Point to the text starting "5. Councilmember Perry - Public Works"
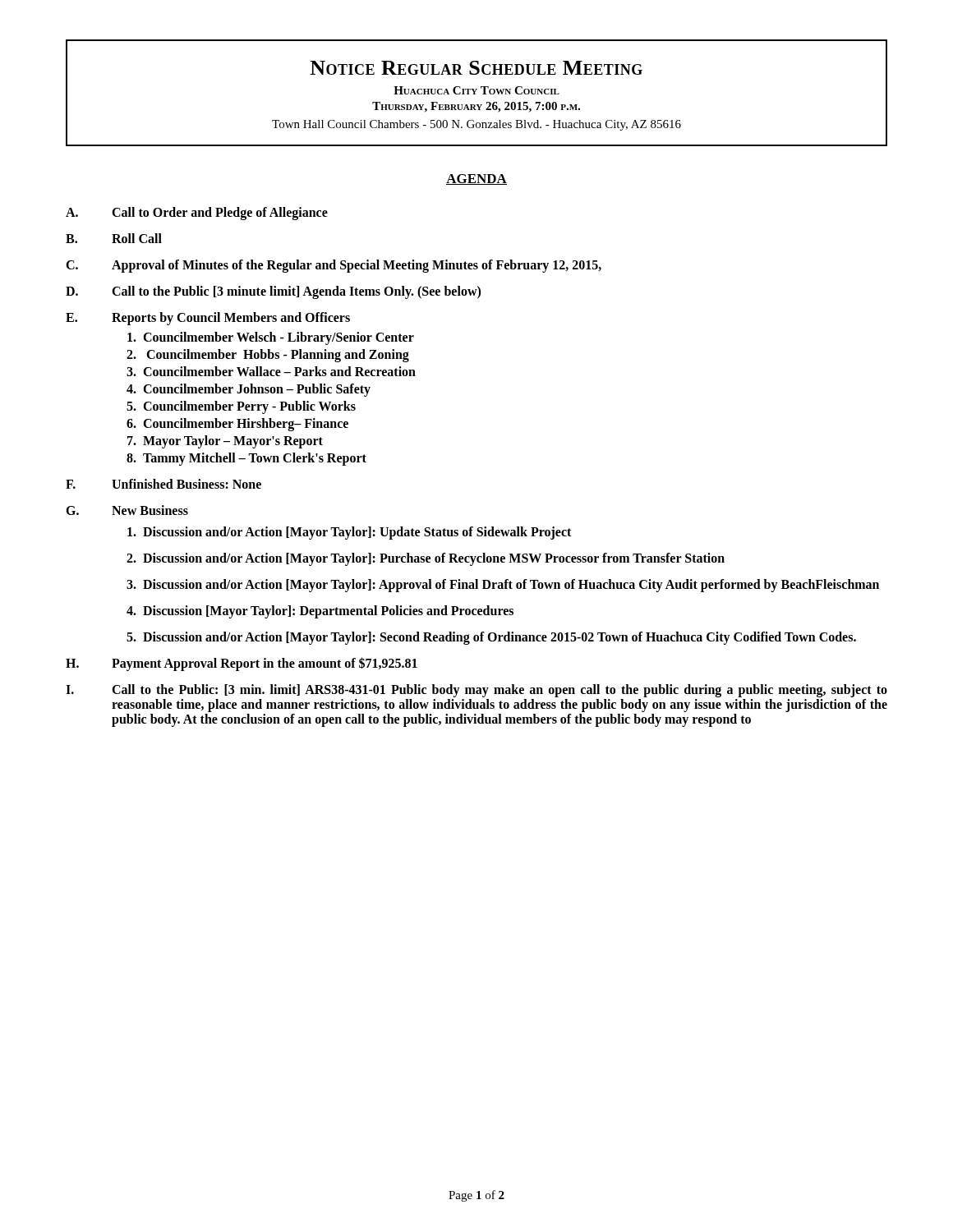 [x=234, y=407]
